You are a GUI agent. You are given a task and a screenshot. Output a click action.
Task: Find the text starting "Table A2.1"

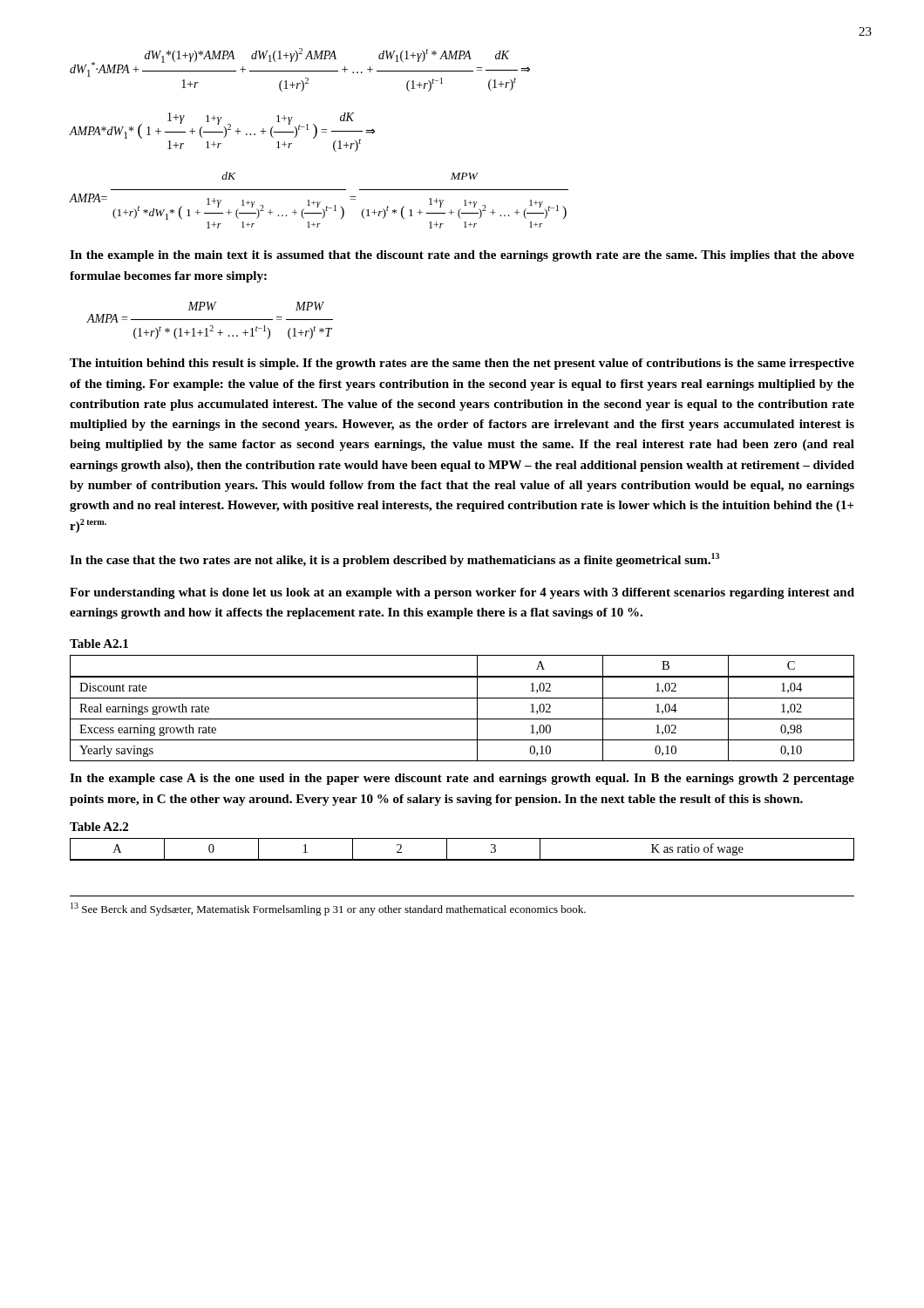click(99, 644)
